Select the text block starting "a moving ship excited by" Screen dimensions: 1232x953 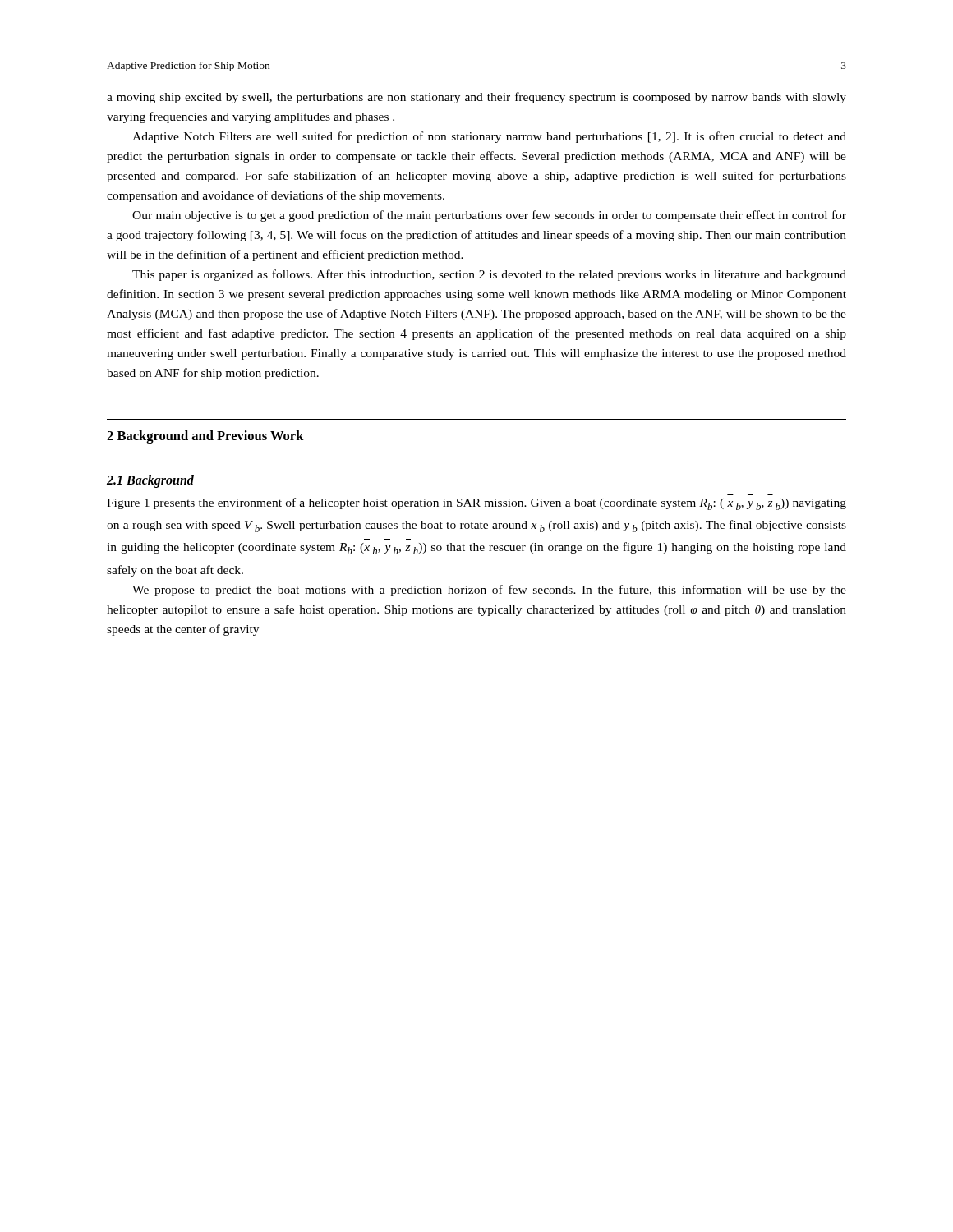tap(476, 107)
